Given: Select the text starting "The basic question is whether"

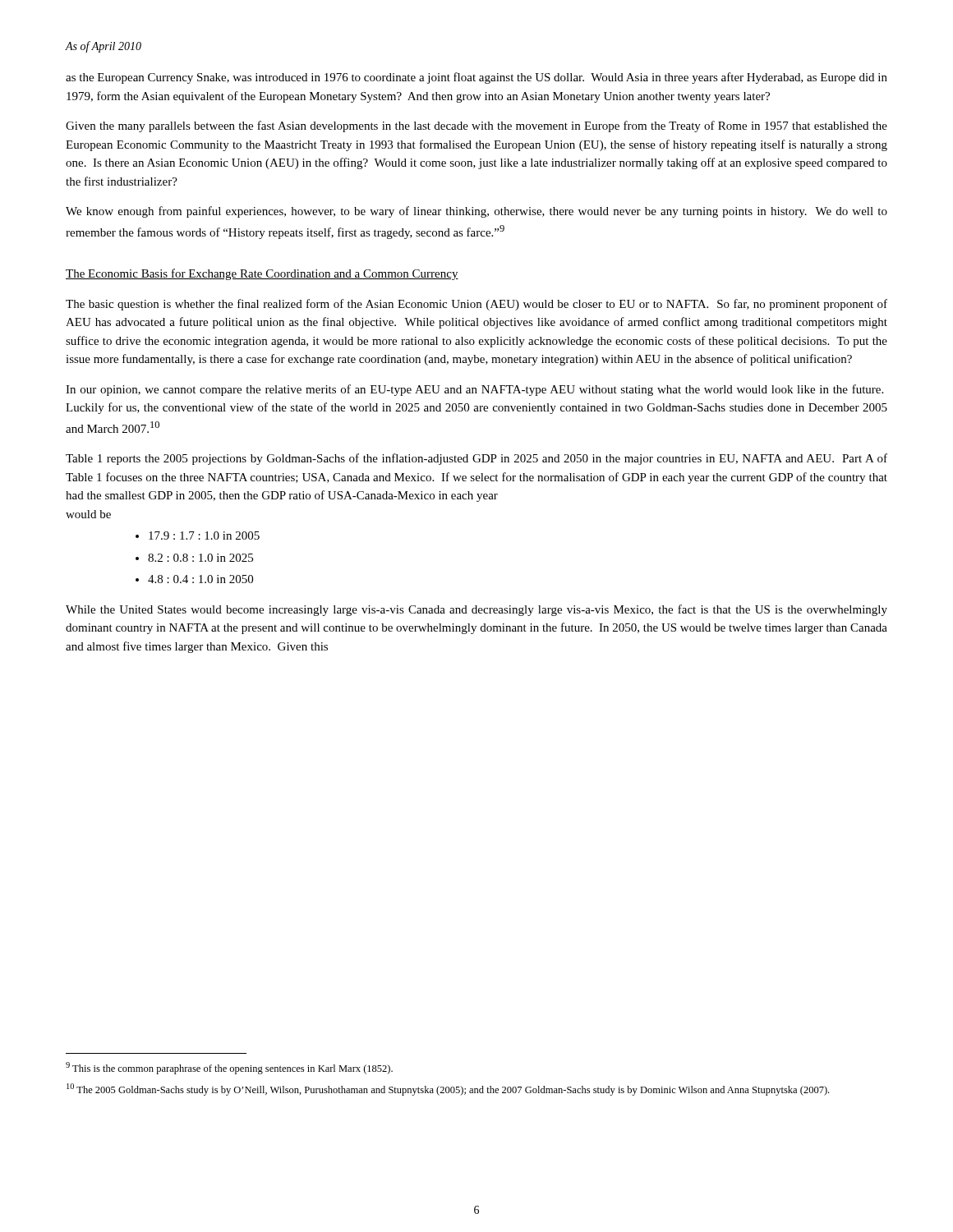Looking at the screenshot, I should tap(476, 331).
